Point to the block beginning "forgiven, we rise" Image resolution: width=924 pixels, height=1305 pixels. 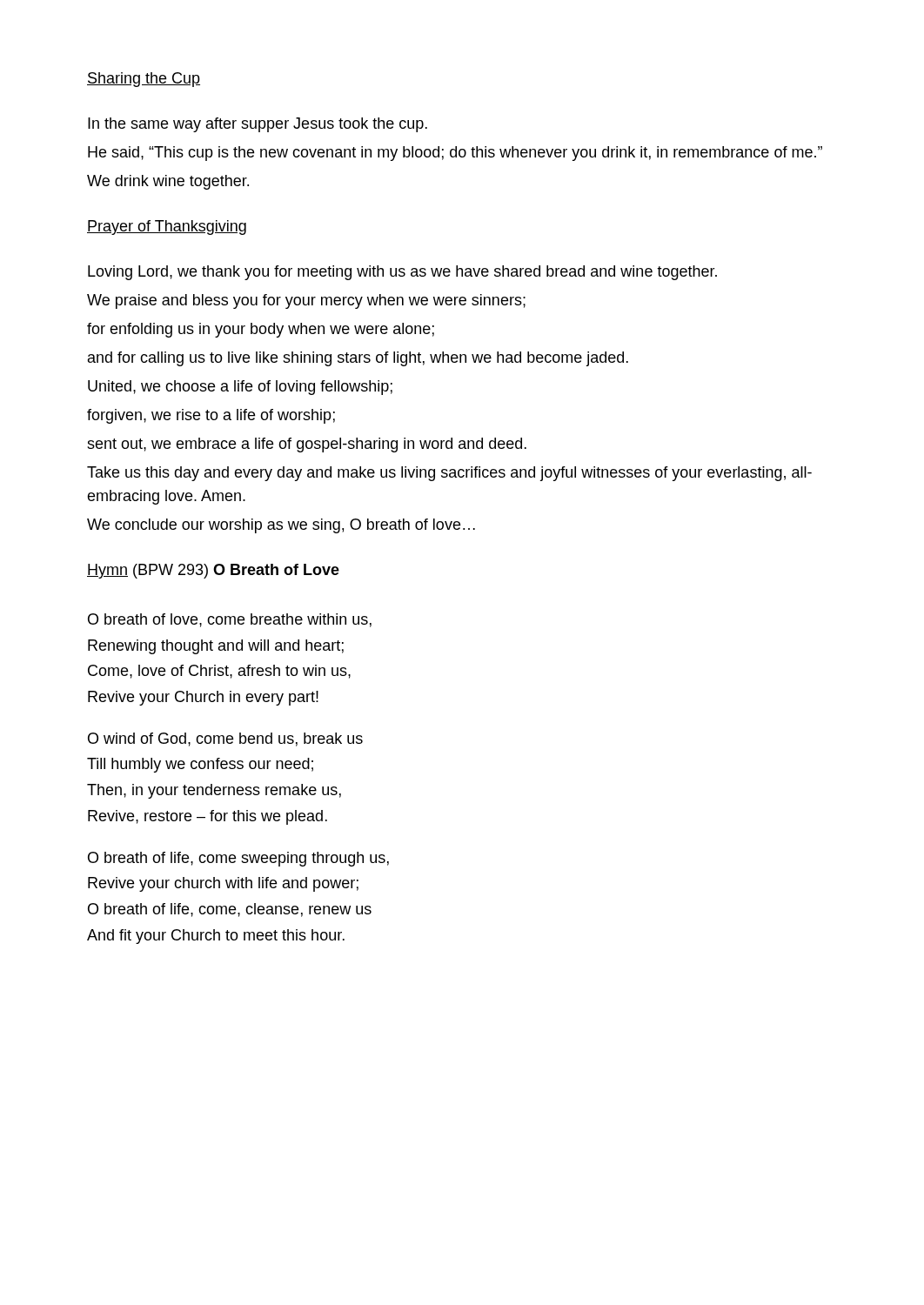(212, 415)
